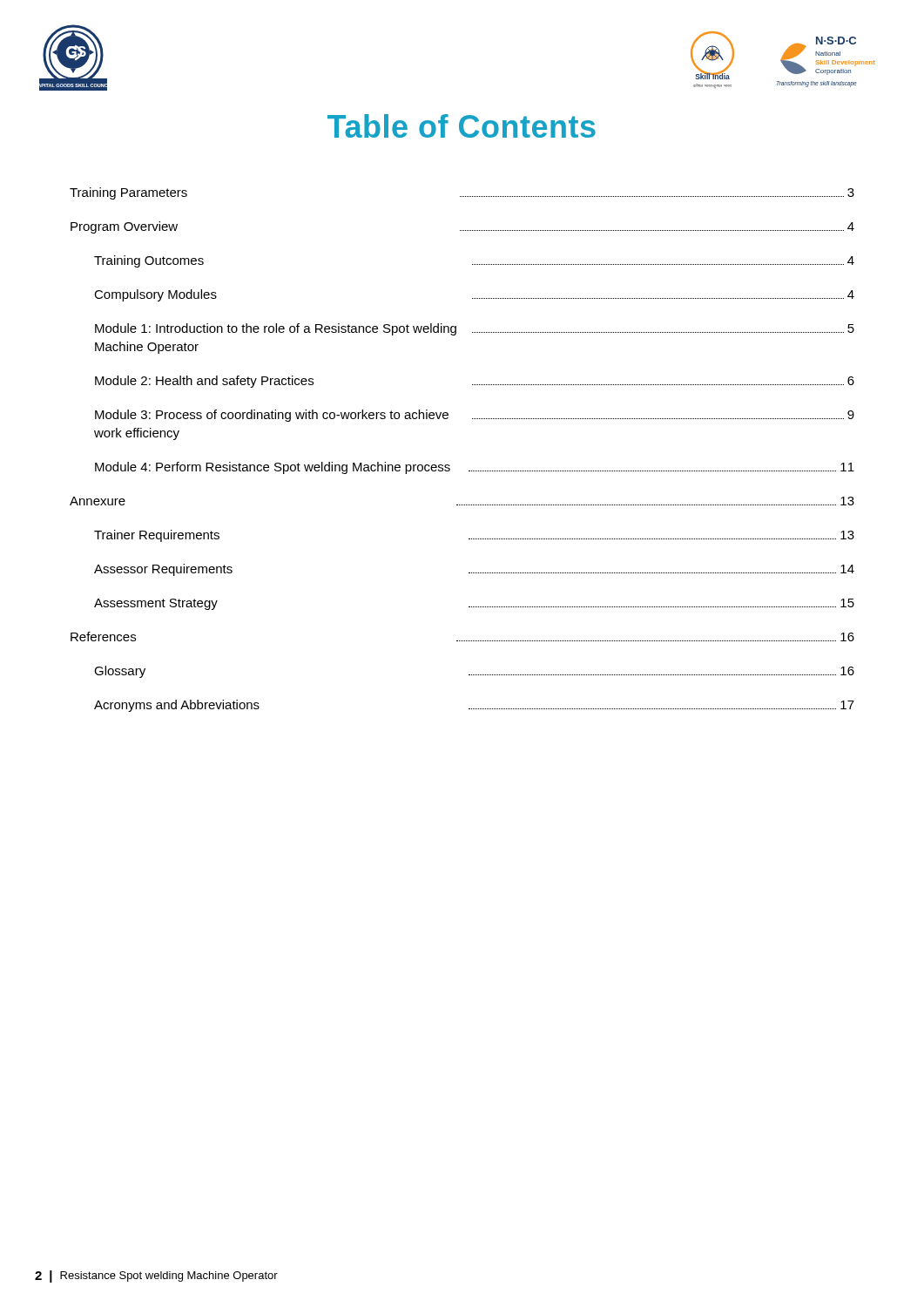
Task: Navigate to the text block starting "Program Overview 4"
Action: pyautogui.click(x=462, y=226)
